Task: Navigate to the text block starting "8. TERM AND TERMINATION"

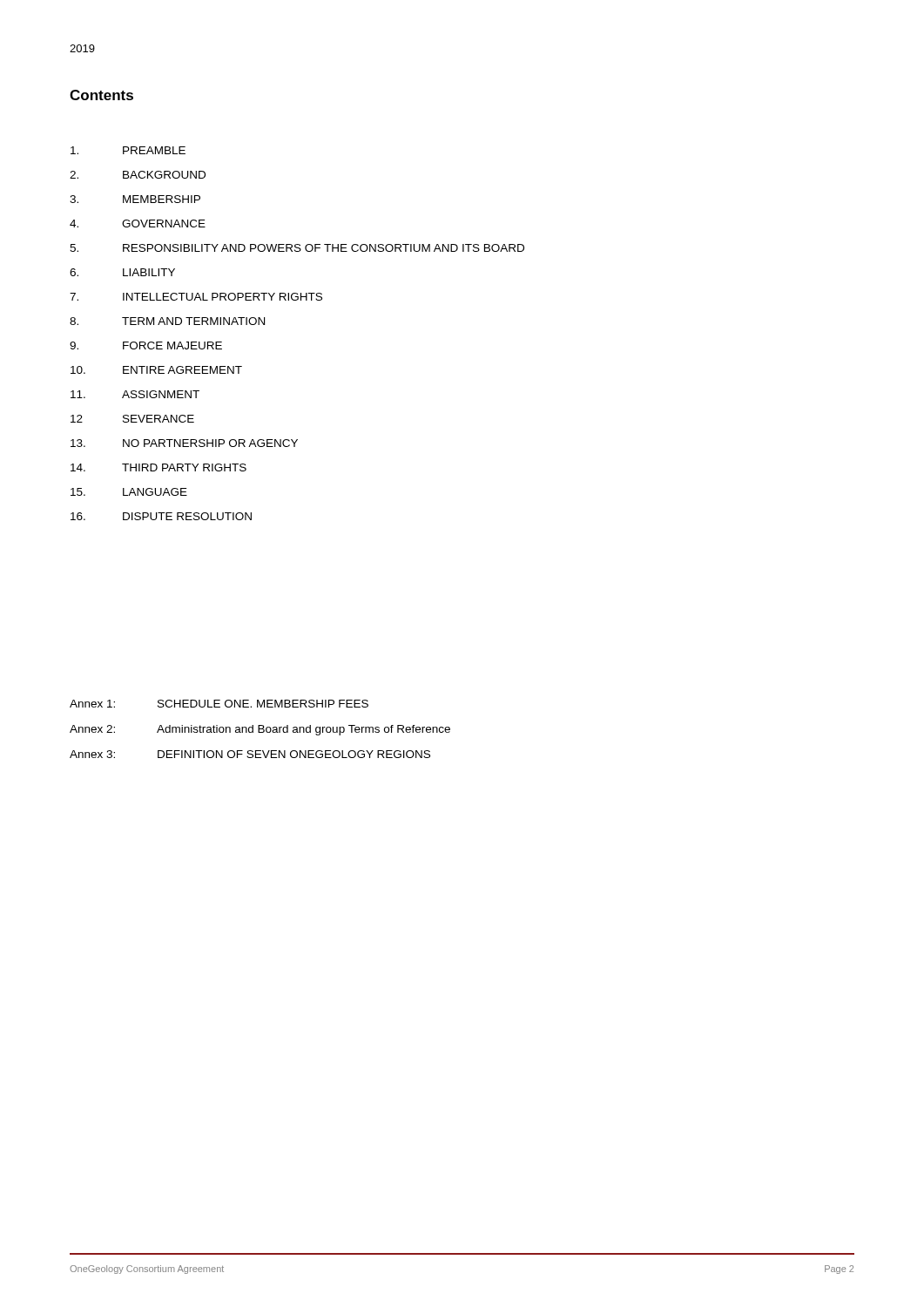Action: 168,321
